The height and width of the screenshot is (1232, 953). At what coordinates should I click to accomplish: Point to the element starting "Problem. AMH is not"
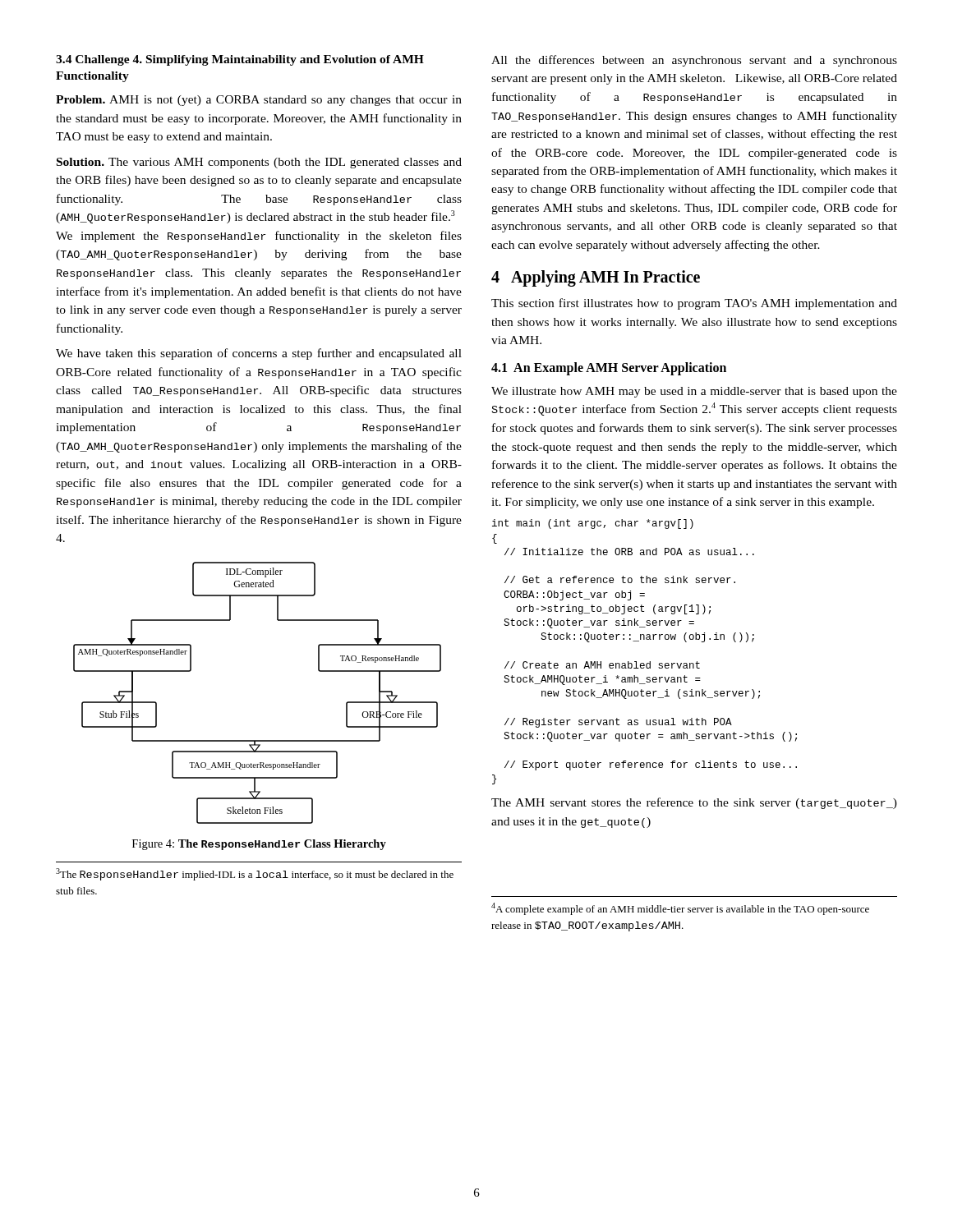(x=259, y=319)
